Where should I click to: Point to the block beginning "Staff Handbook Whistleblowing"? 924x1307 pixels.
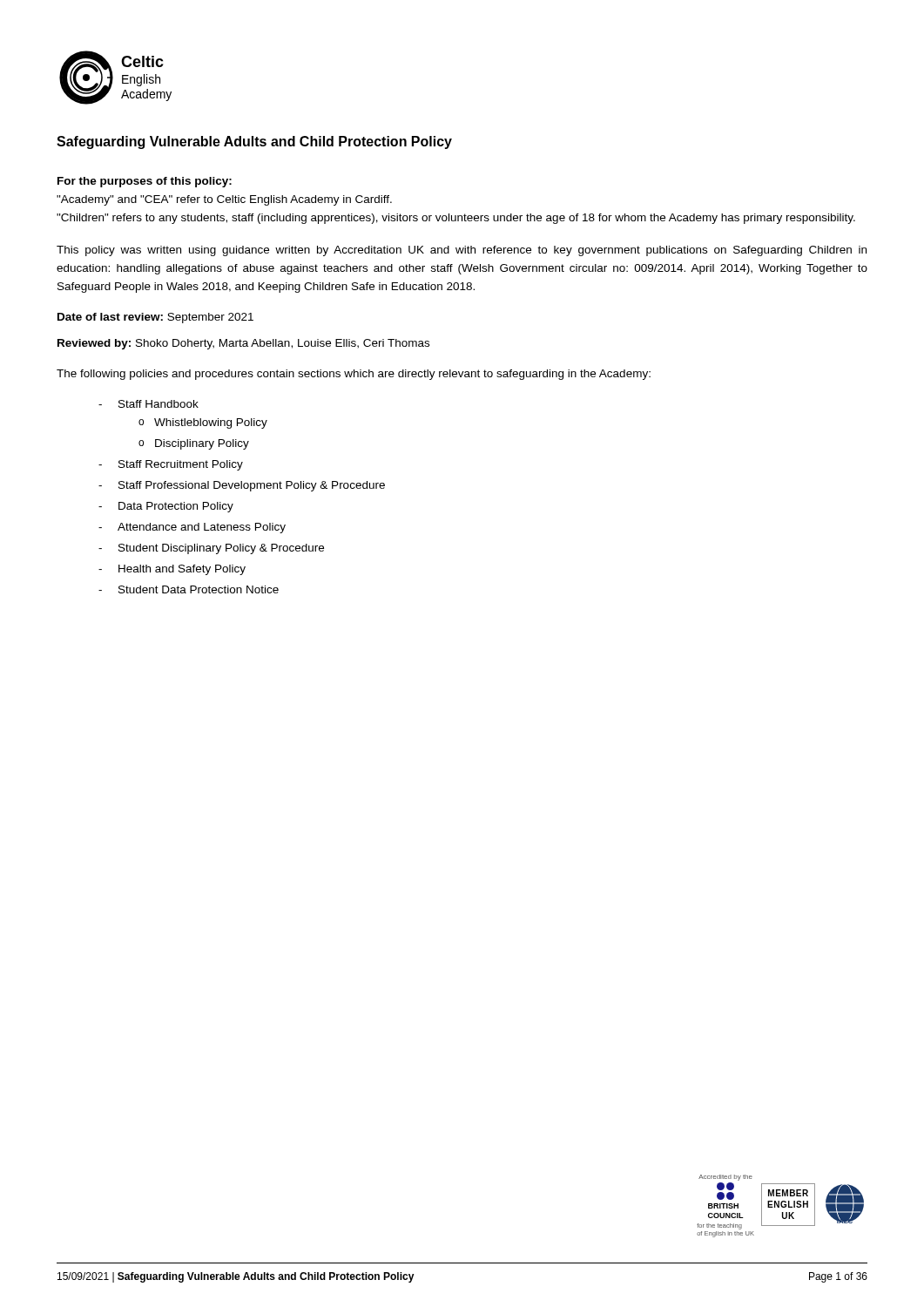[x=158, y=404]
